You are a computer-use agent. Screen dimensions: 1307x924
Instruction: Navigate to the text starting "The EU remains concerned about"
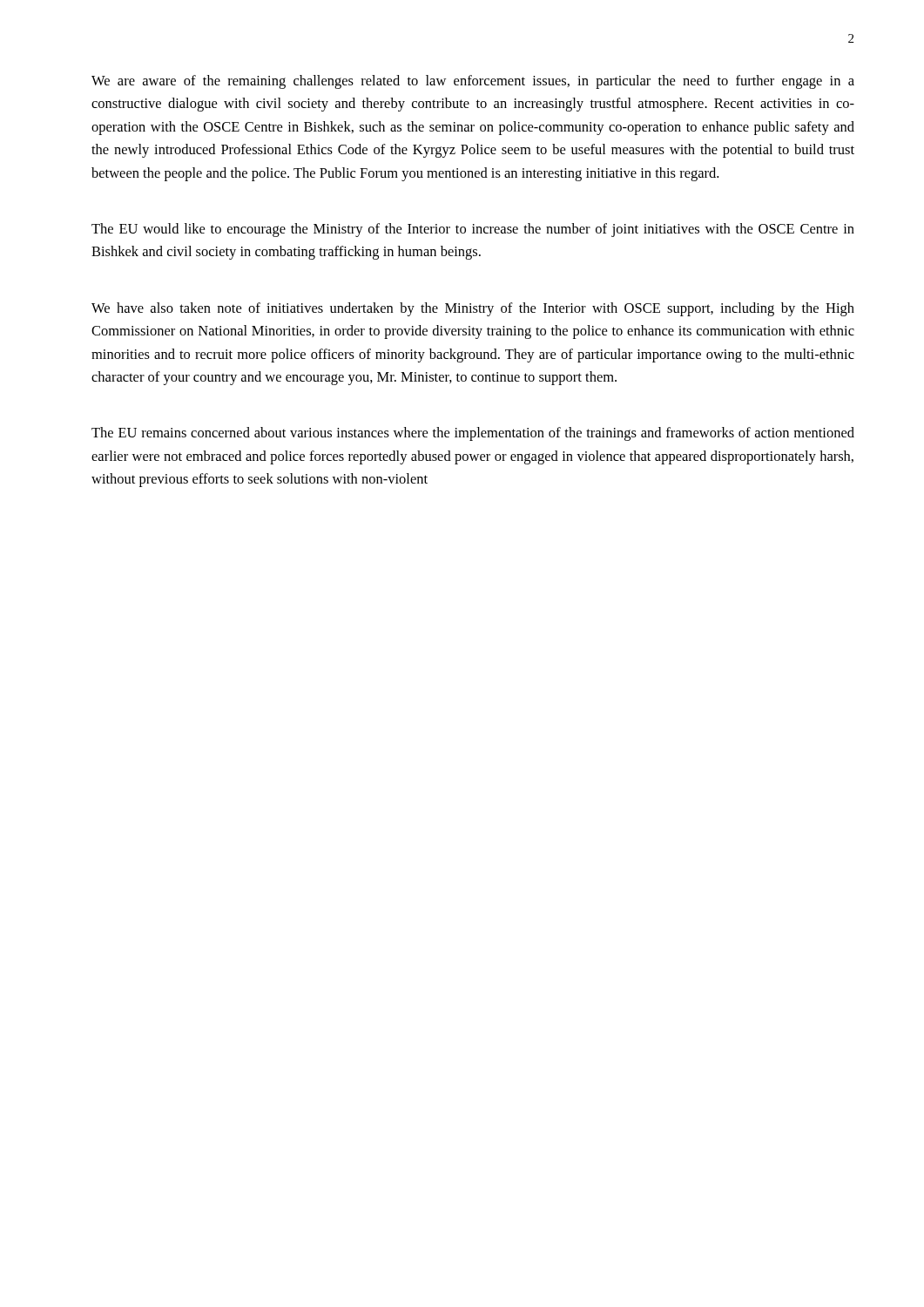pyautogui.click(x=473, y=456)
